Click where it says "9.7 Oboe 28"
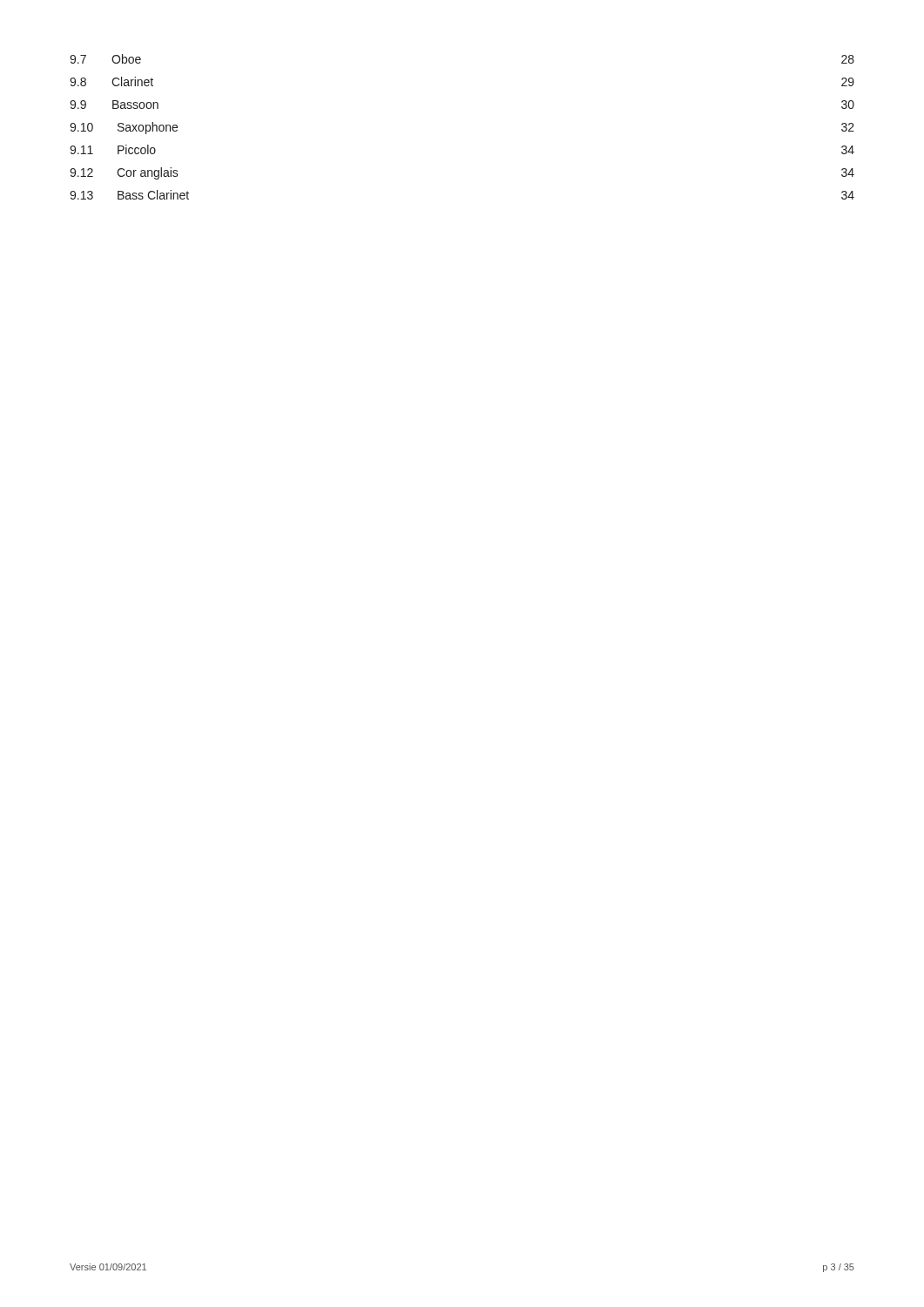The height and width of the screenshot is (1307, 924). click(123, 59)
